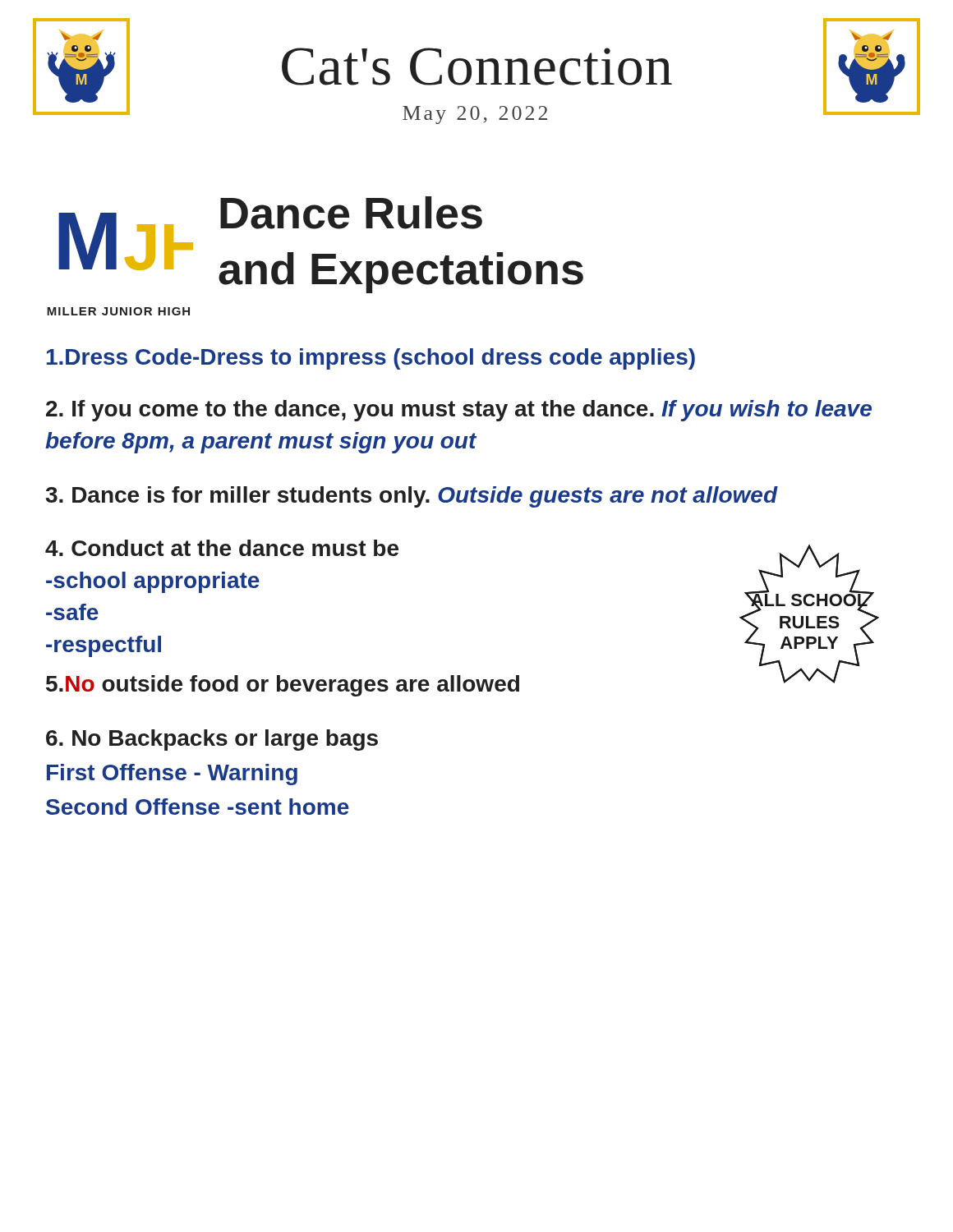The width and height of the screenshot is (953, 1232).
Task: Locate the block of text that opens with "5.No outside food or"
Action: pos(283,683)
